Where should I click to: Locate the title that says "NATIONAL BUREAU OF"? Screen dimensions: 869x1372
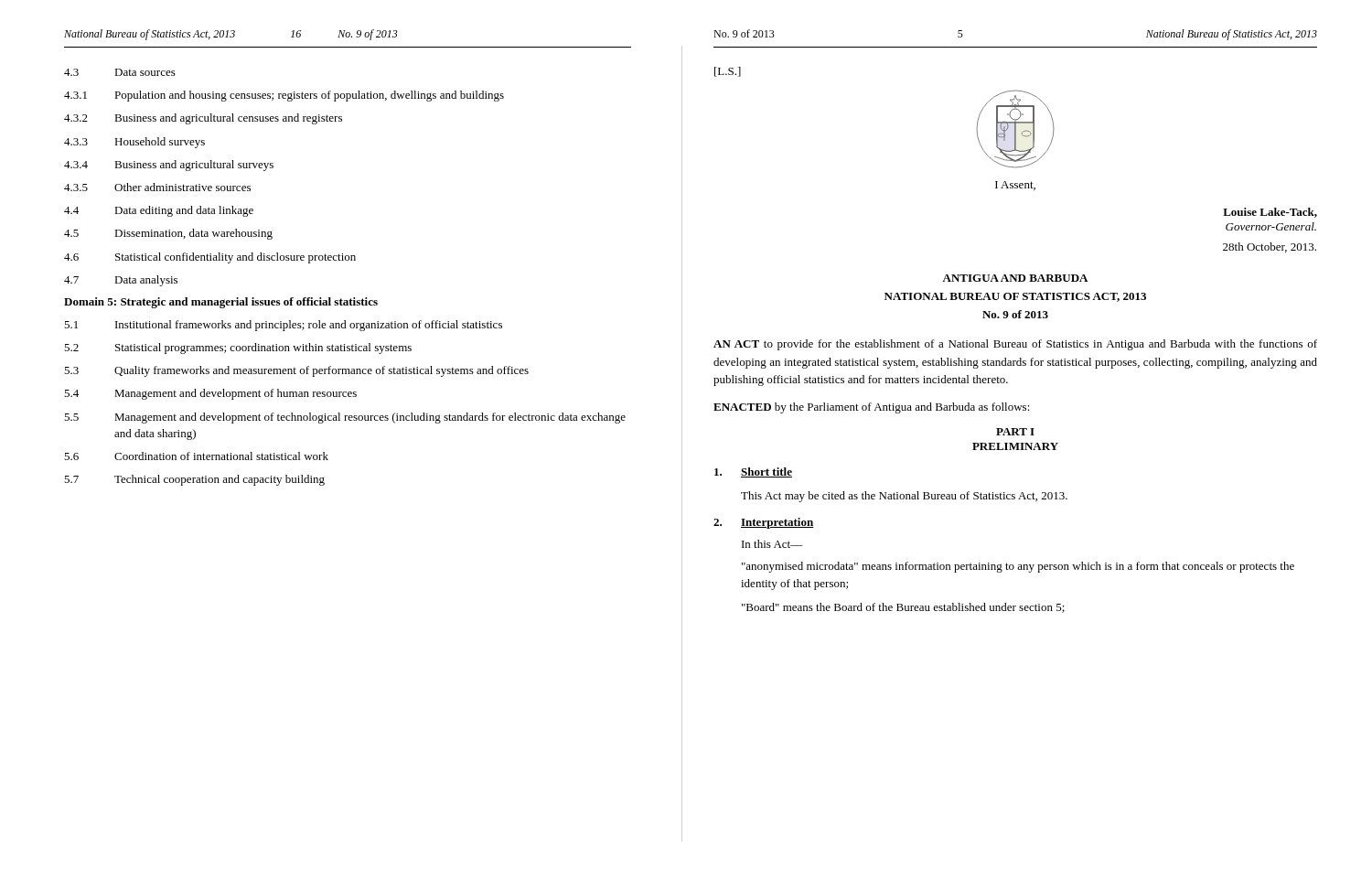(x=1015, y=296)
